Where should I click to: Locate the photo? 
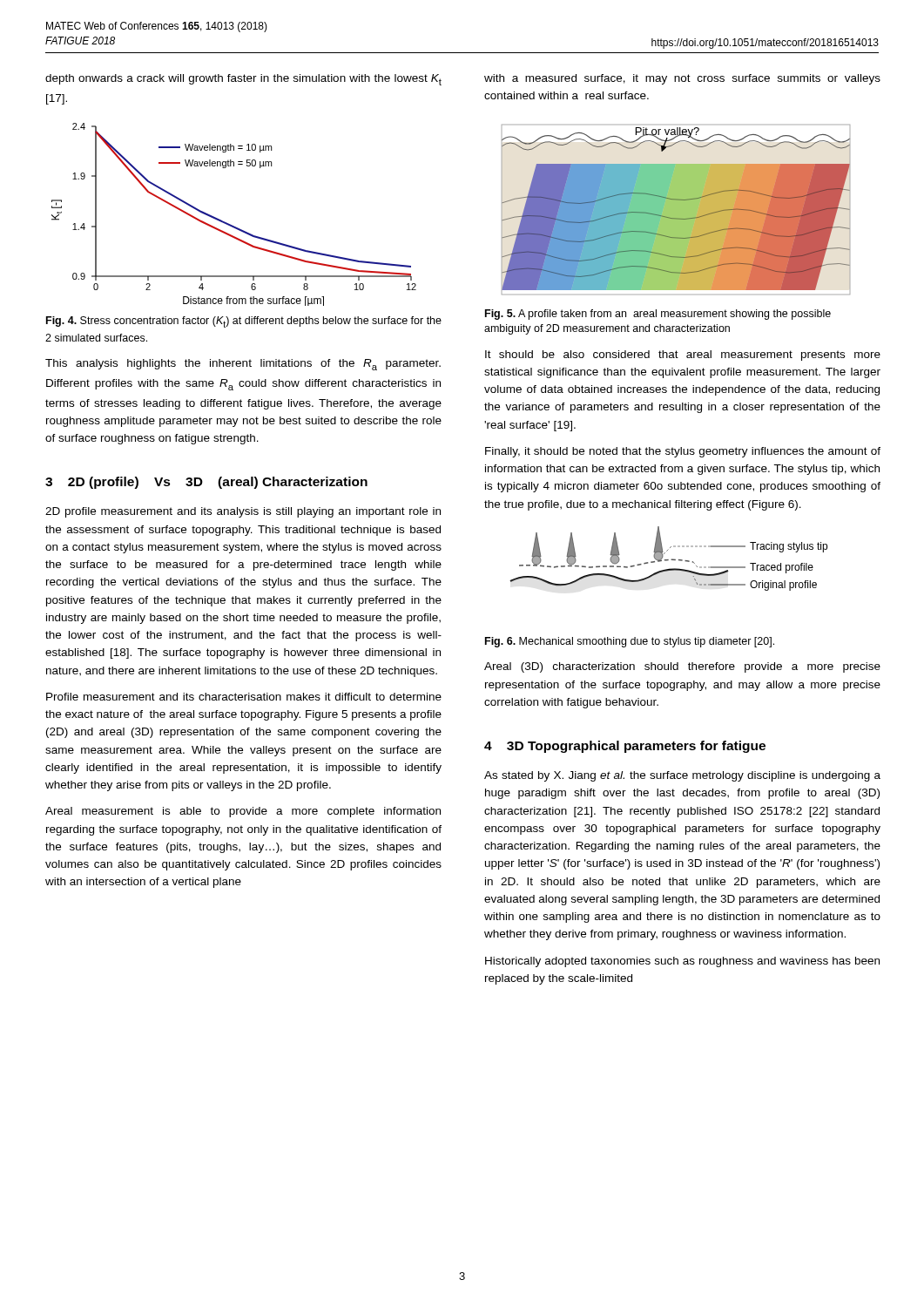[676, 208]
